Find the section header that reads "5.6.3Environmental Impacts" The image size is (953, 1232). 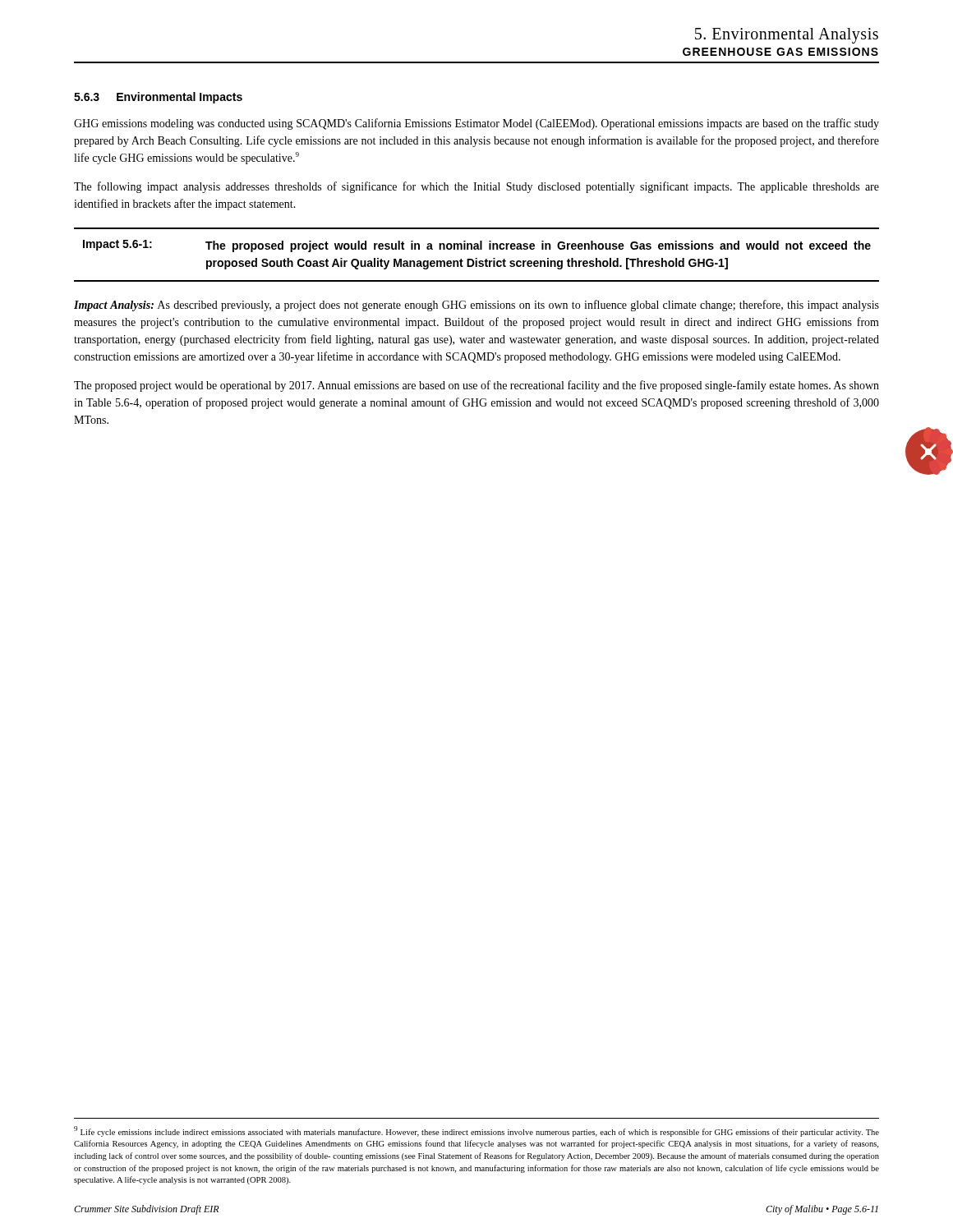158,97
